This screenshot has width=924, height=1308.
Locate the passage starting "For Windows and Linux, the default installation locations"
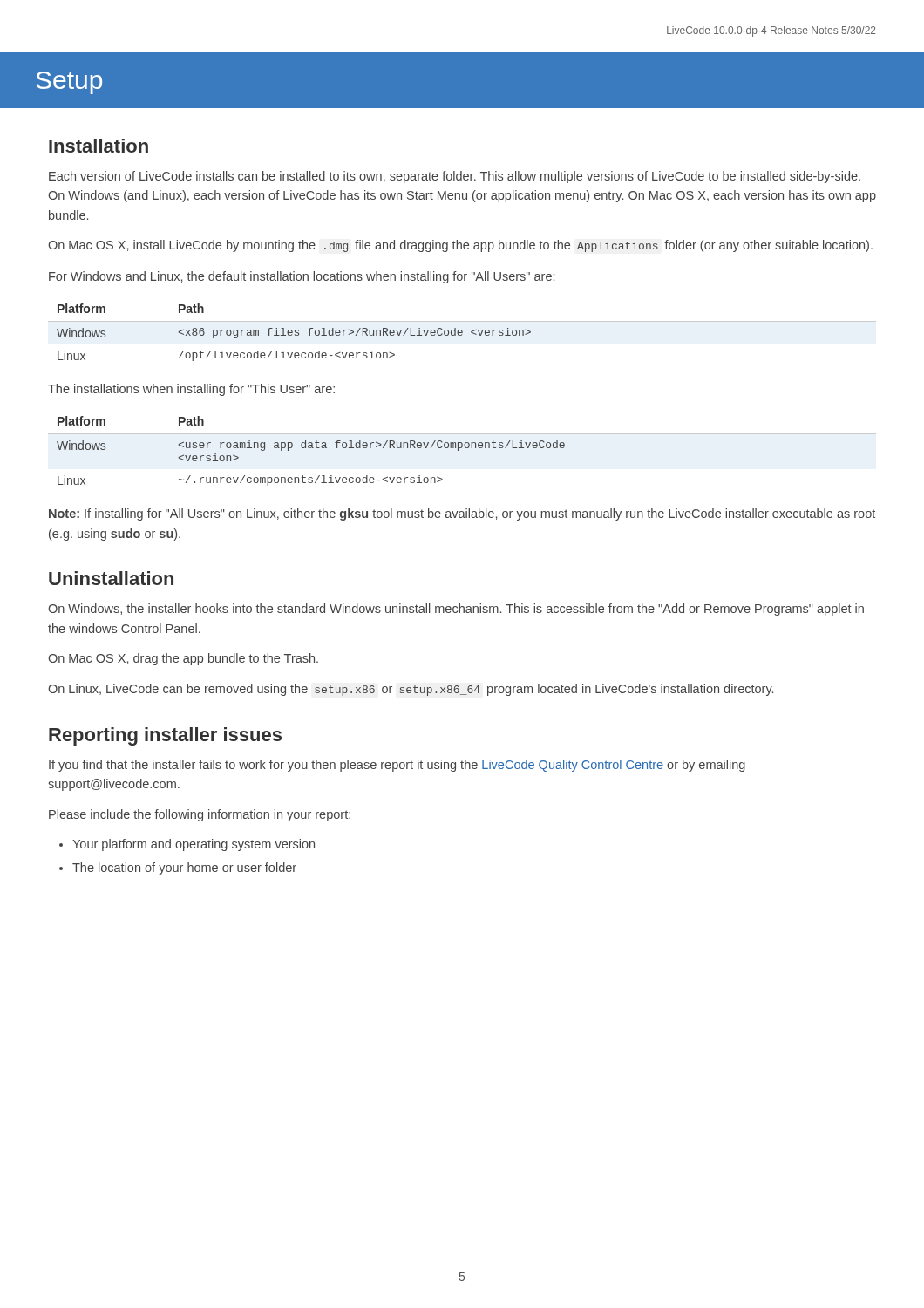(x=302, y=276)
